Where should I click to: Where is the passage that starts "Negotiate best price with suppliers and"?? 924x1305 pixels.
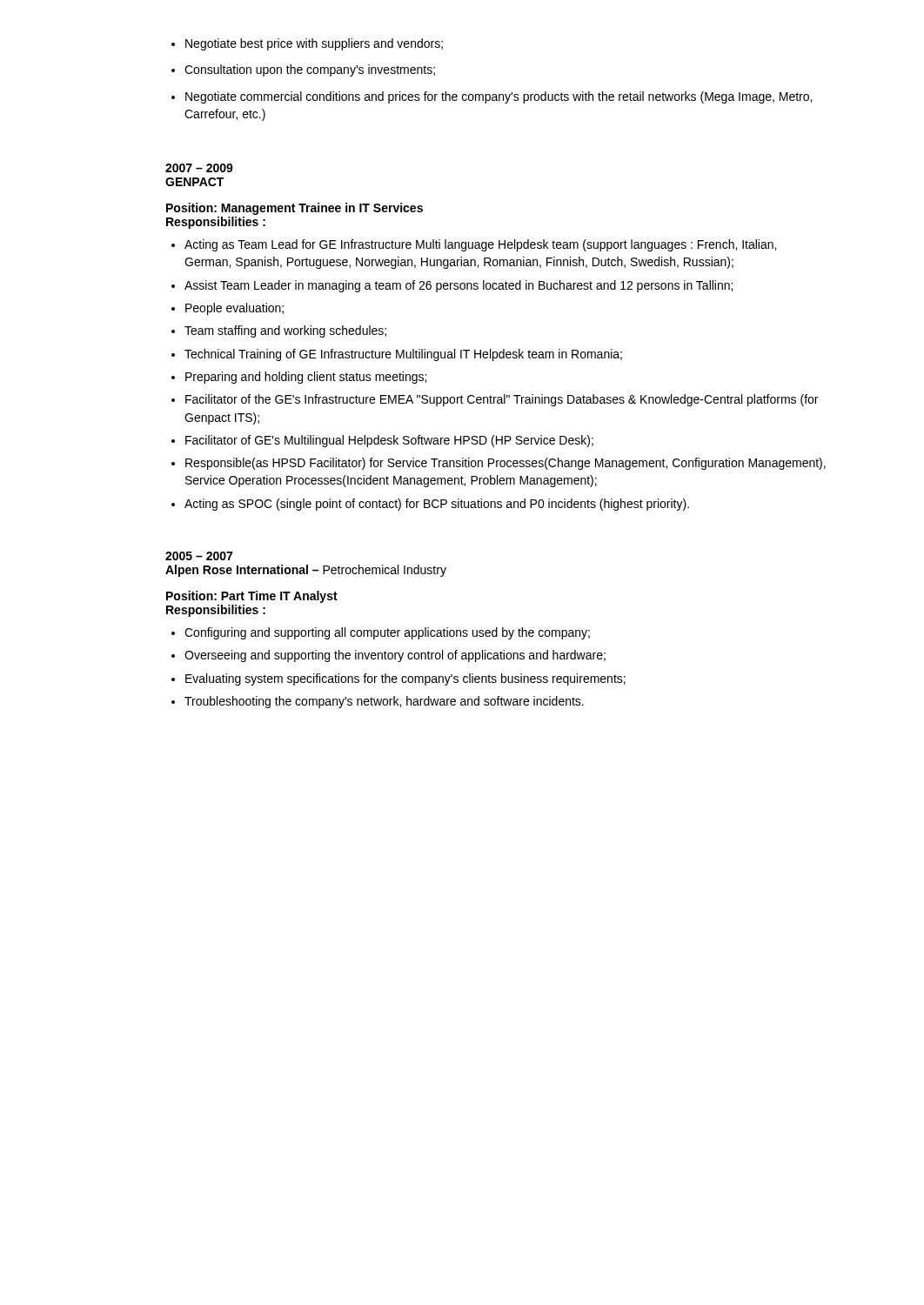coord(307,44)
